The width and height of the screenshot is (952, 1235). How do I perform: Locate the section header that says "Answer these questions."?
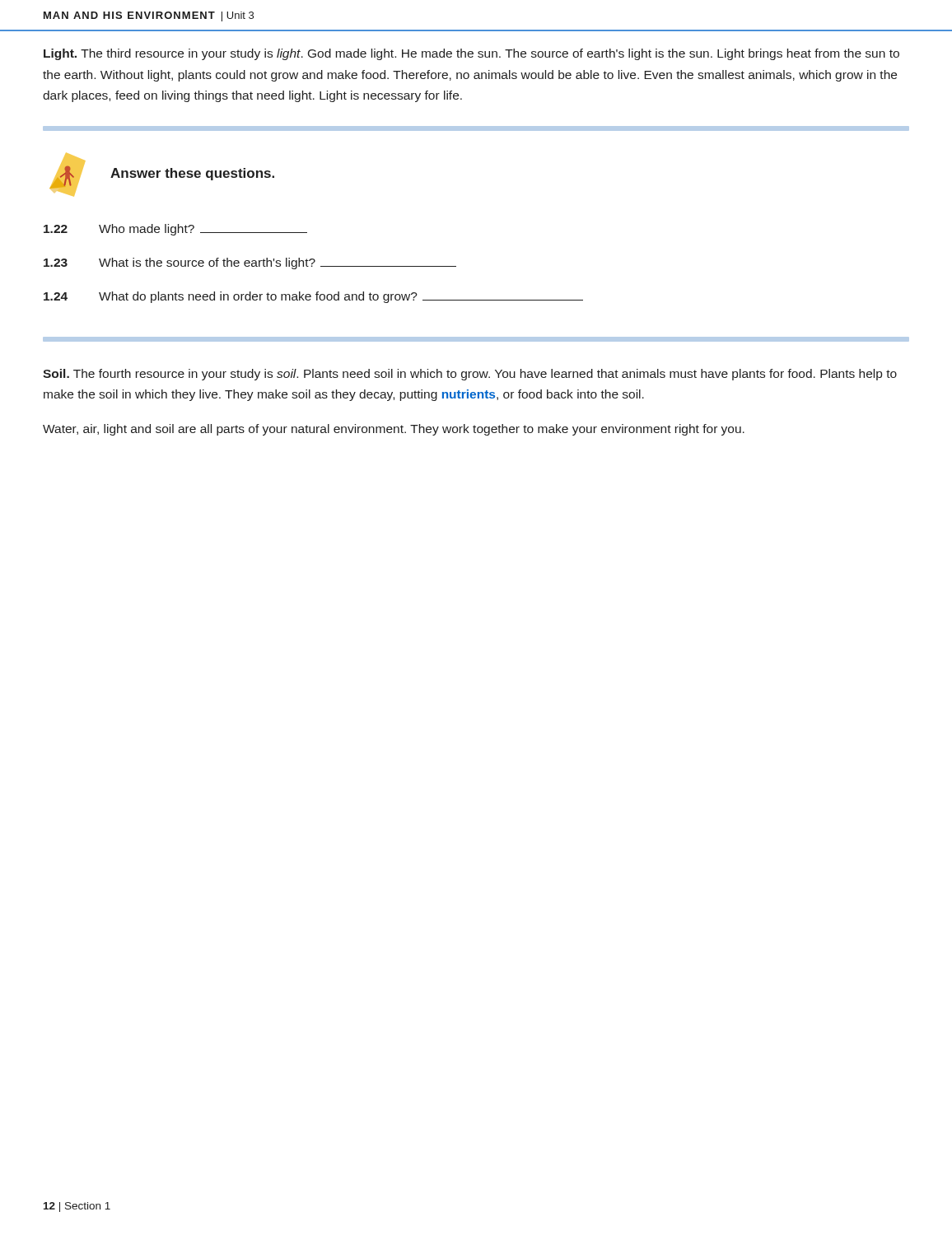tap(193, 173)
